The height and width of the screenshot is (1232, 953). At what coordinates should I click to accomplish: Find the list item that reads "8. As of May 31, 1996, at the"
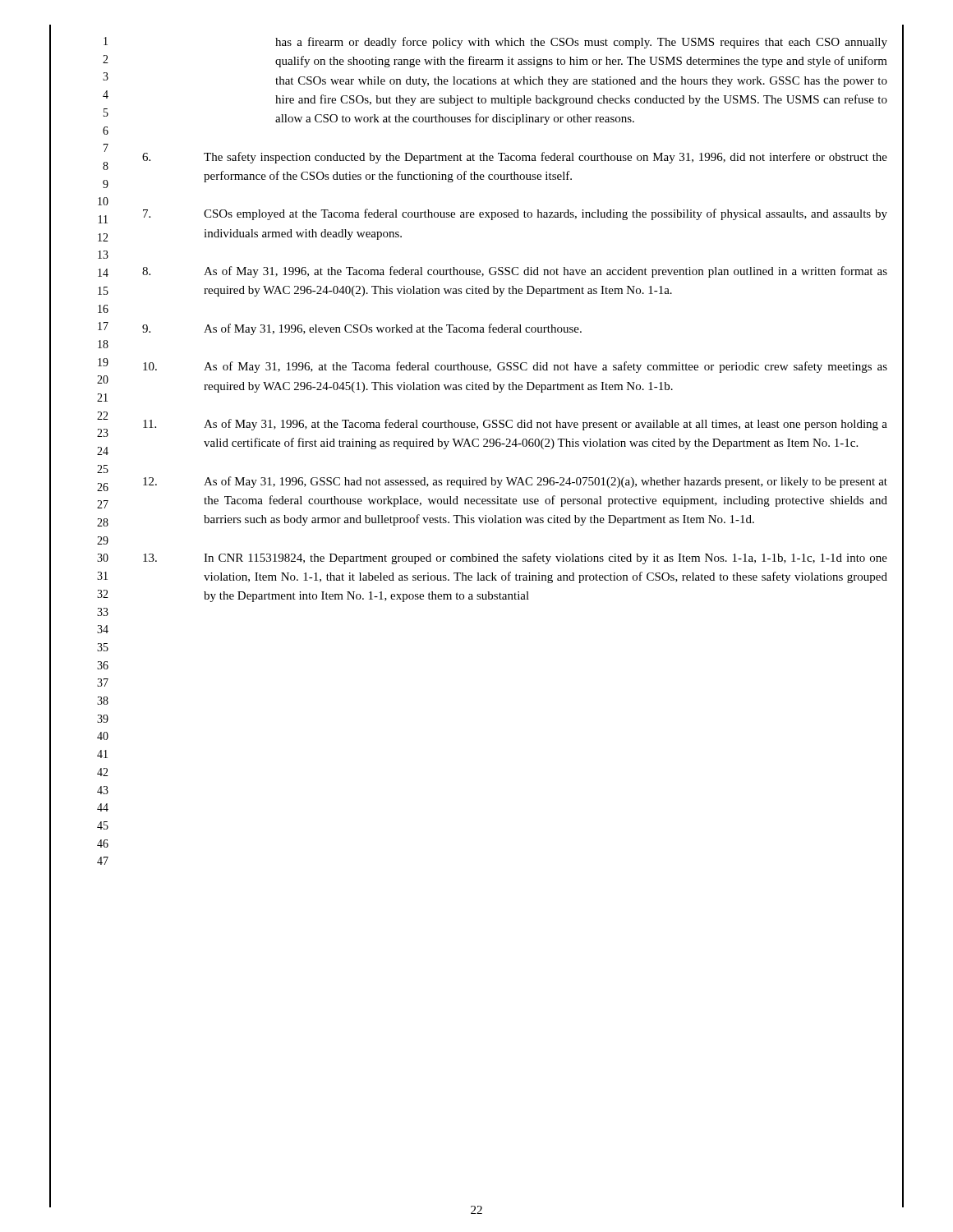pyautogui.click(x=507, y=281)
